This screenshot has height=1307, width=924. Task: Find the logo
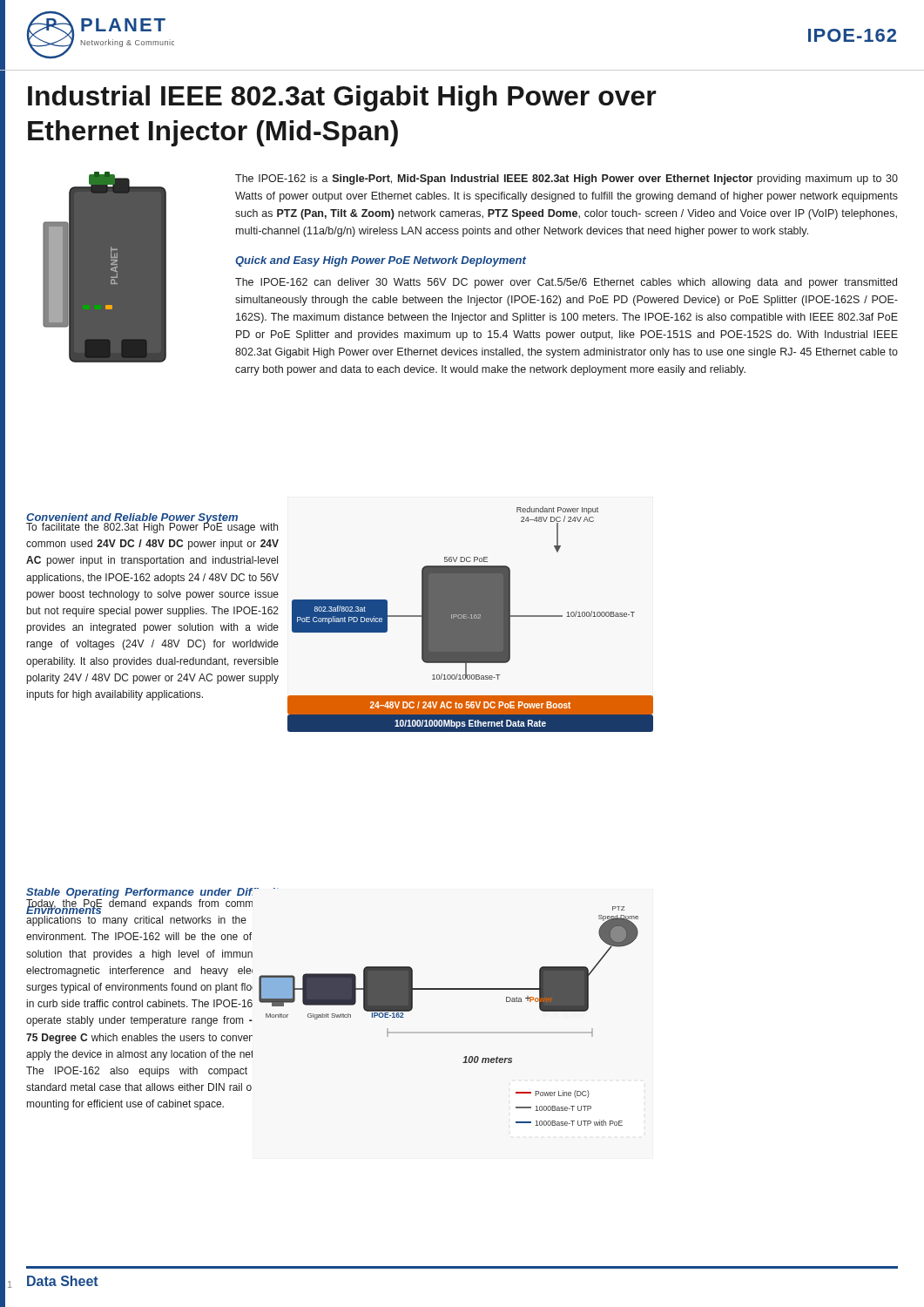tap(100, 36)
